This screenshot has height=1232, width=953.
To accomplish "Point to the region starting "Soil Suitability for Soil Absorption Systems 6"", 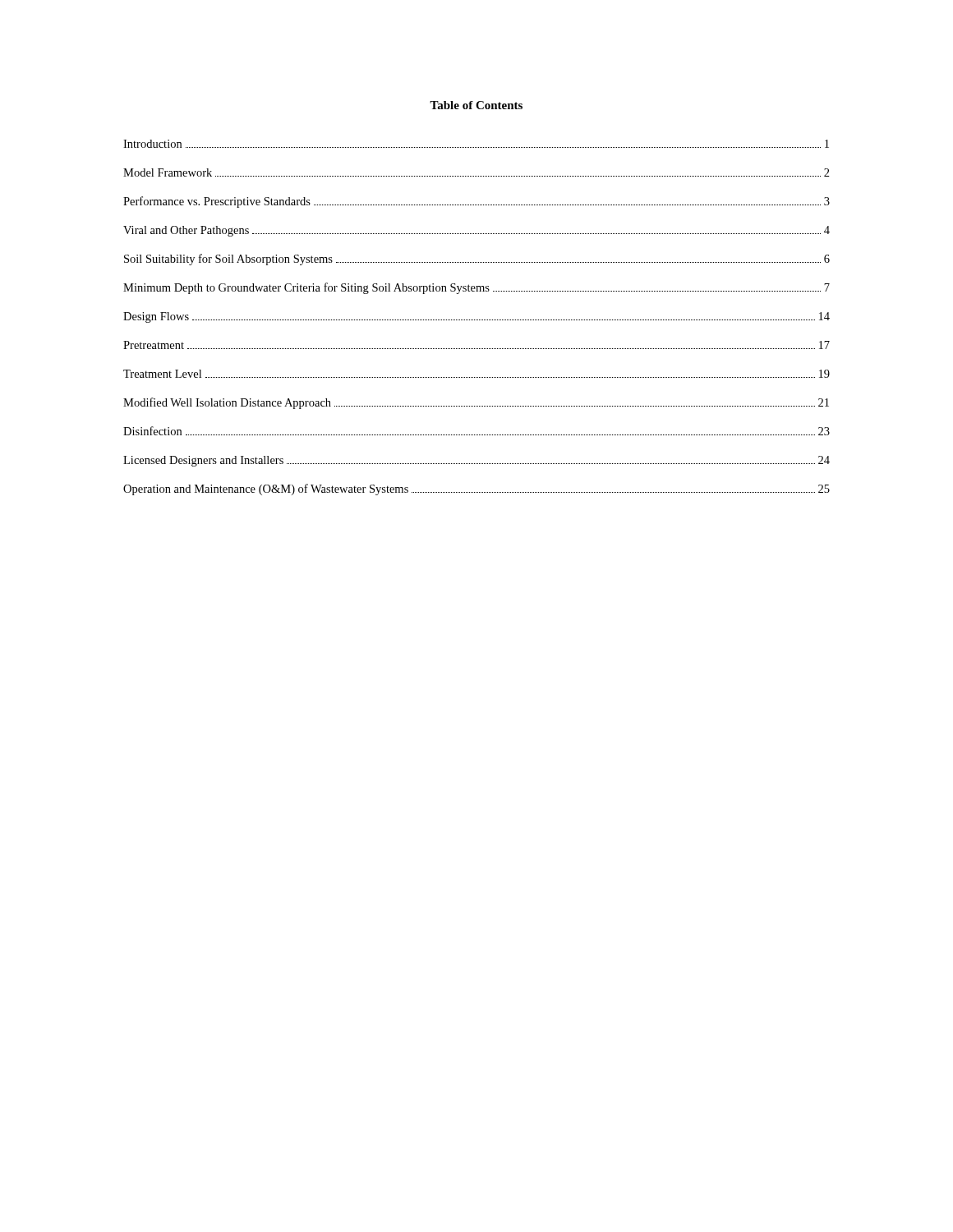I will point(476,259).
